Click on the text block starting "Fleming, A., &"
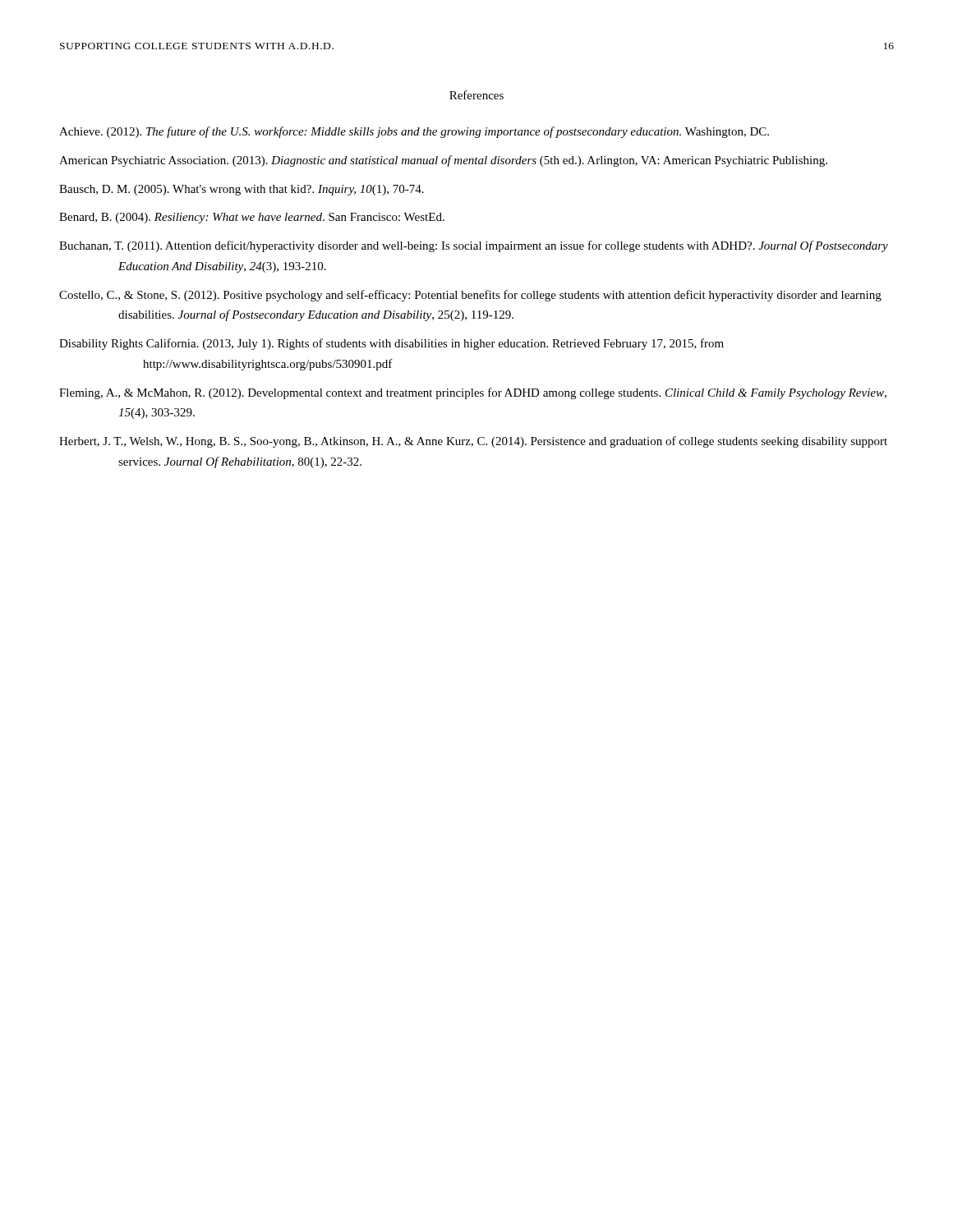Image resolution: width=953 pixels, height=1232 pixels. click(x=473, y=402)
